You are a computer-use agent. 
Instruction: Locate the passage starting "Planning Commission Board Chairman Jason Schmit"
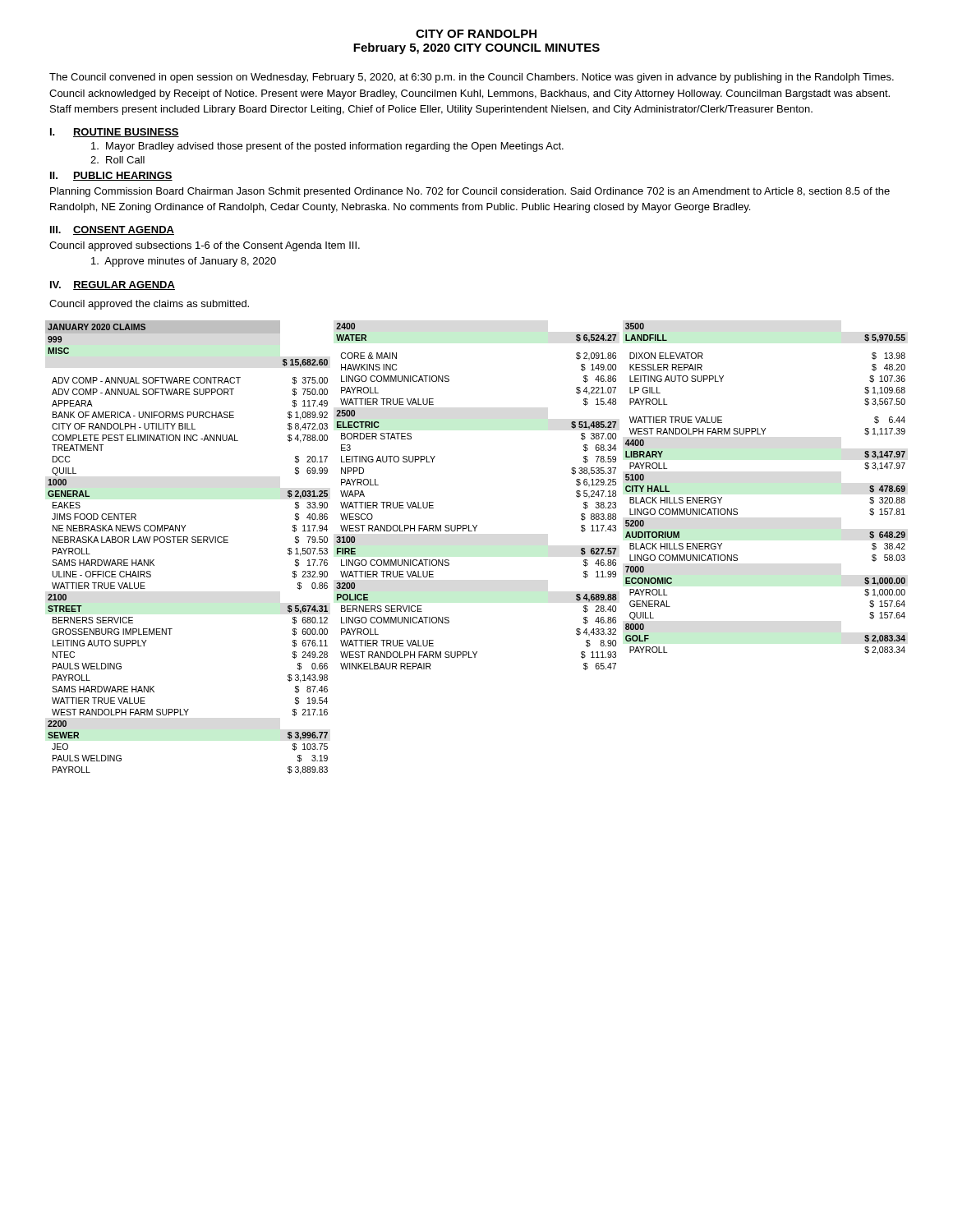tap(476, 199)
